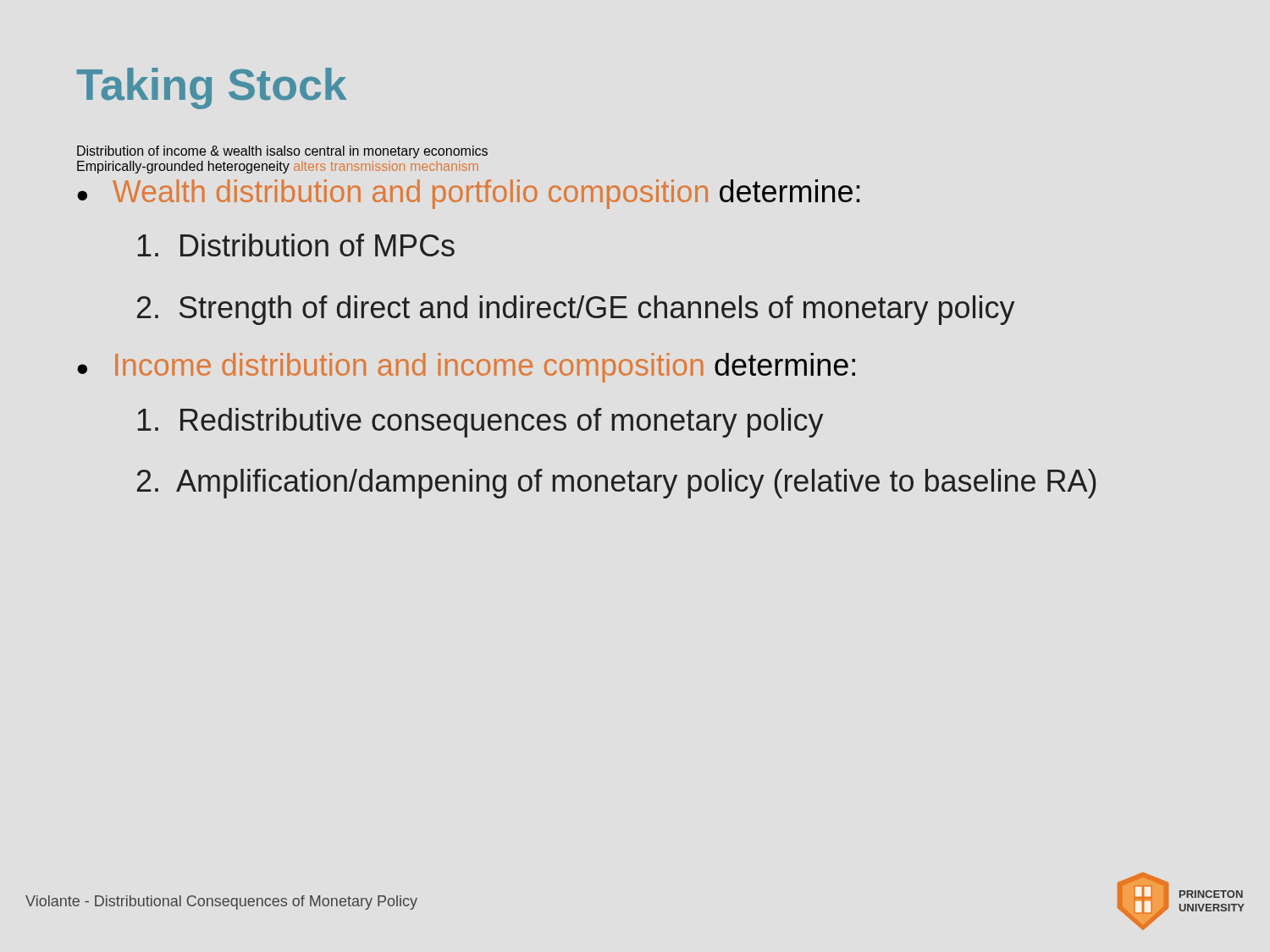
Task: Locate the text "Taking Stock"
Action: click(212, 85)
